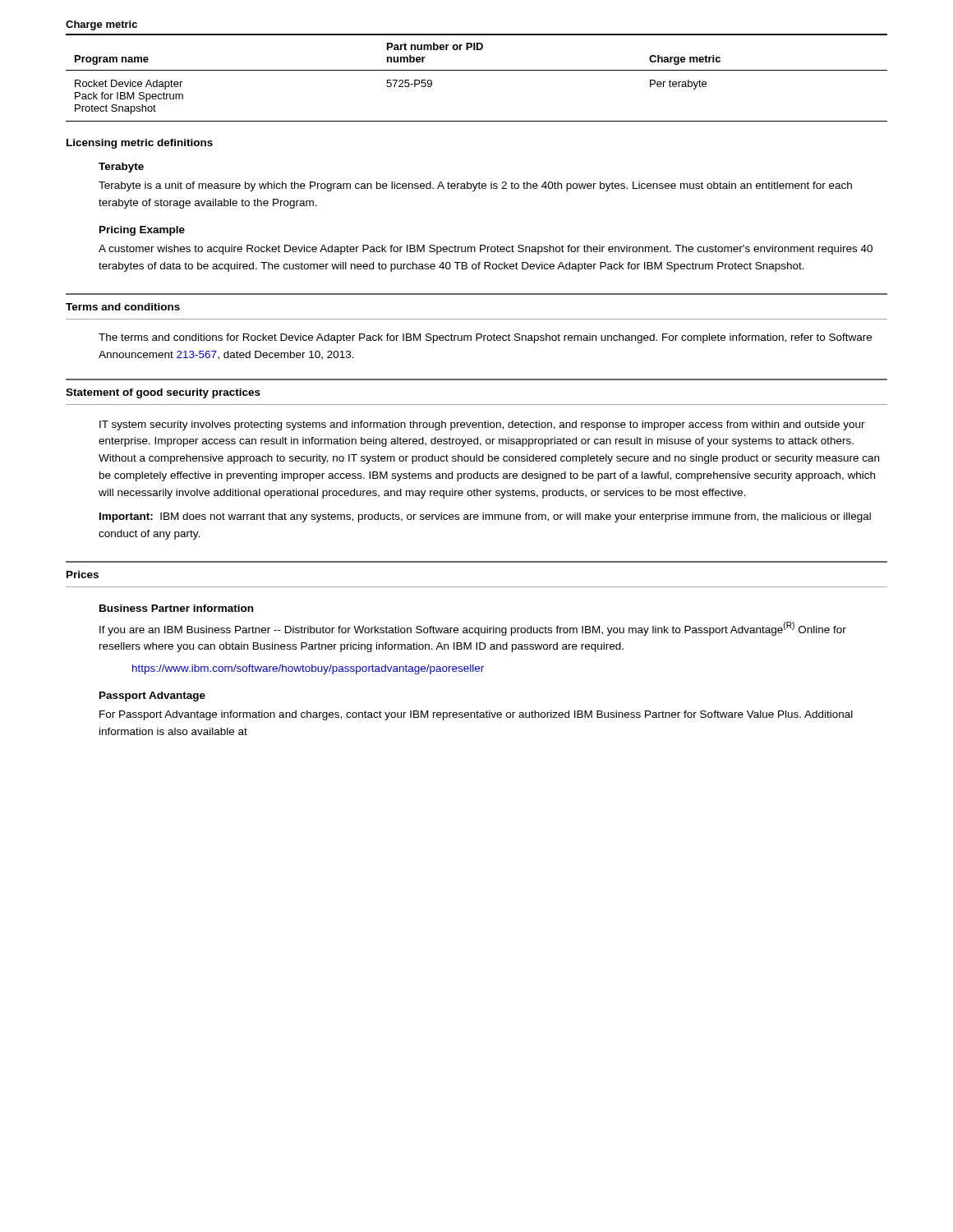953x1232 pixels.
Task: Locate the section header with the text "Statement of good security practices"
Action: 163,392
